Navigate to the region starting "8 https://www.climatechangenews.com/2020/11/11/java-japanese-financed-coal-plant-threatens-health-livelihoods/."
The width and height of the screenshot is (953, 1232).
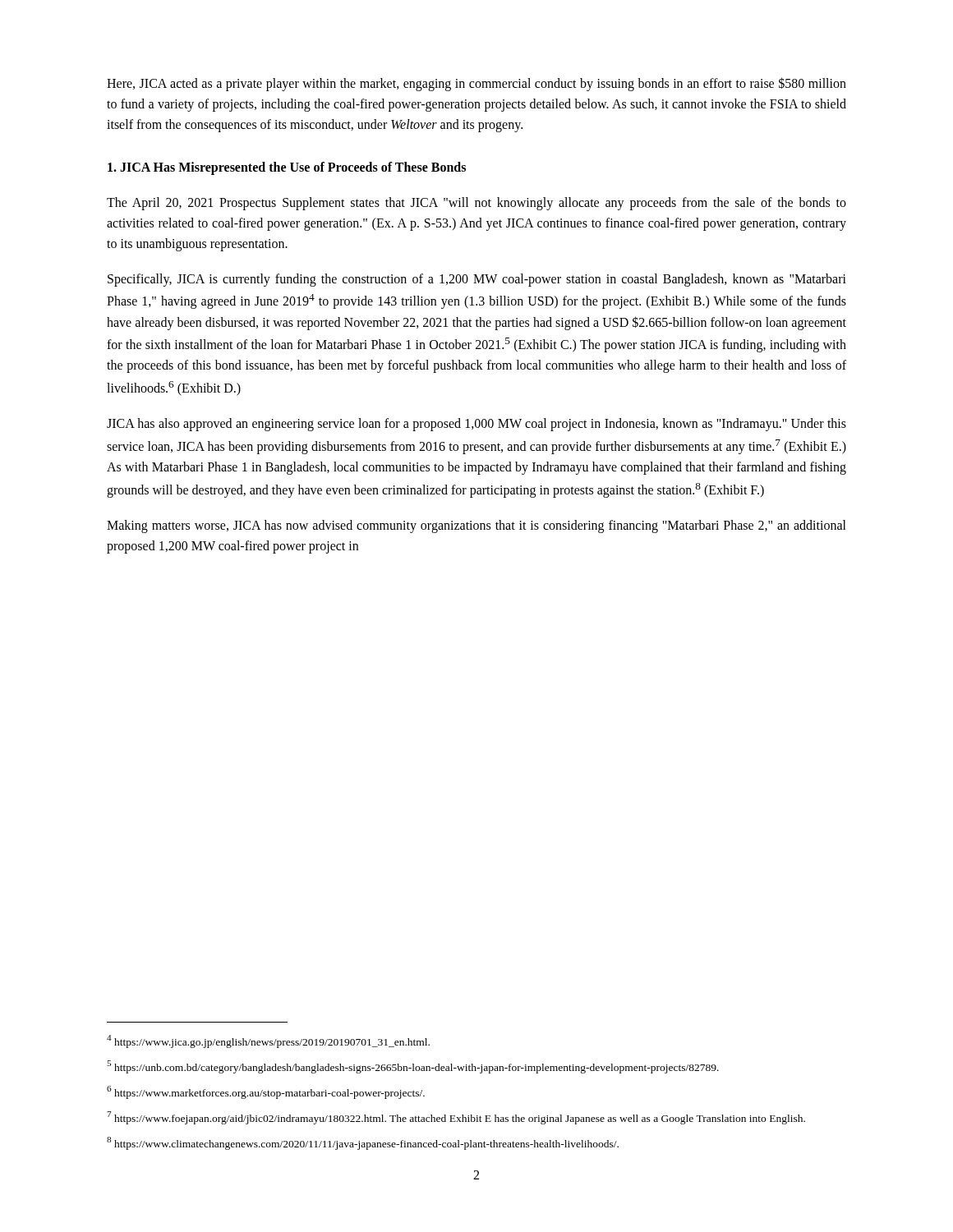[363, 1142]
